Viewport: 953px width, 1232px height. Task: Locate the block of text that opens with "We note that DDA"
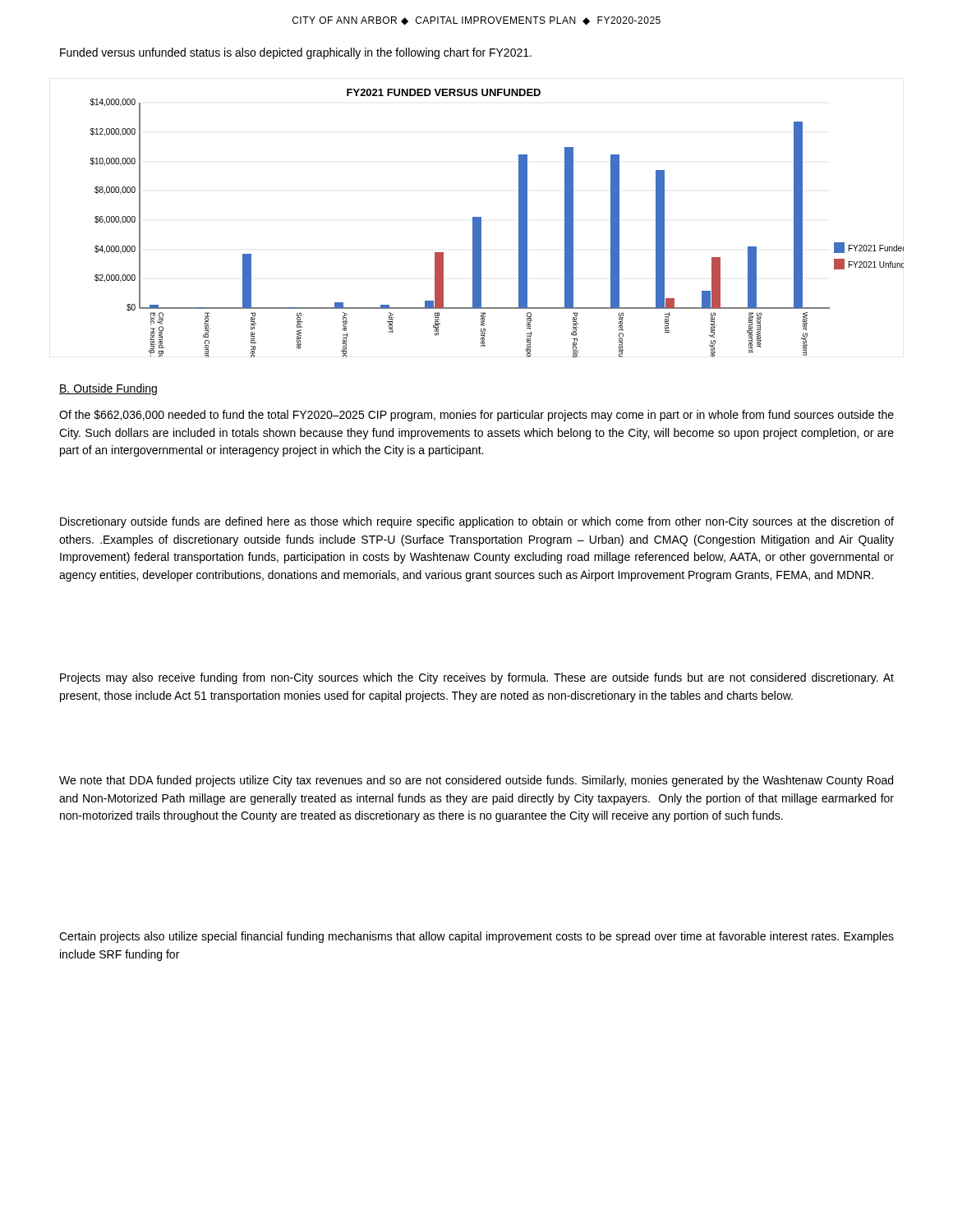click(x=476, y=798)
